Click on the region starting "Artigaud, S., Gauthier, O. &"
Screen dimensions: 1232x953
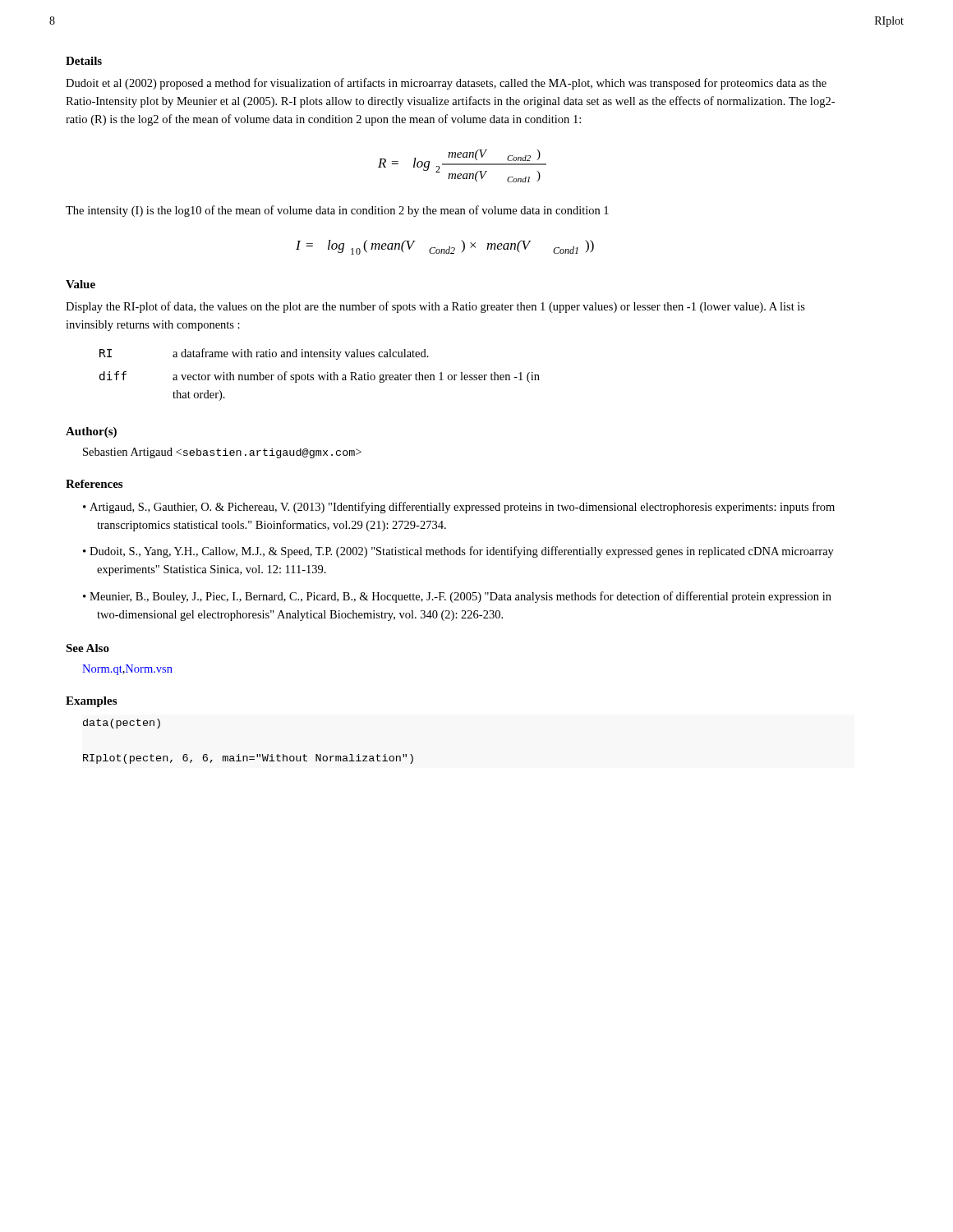tap(462, 515)
